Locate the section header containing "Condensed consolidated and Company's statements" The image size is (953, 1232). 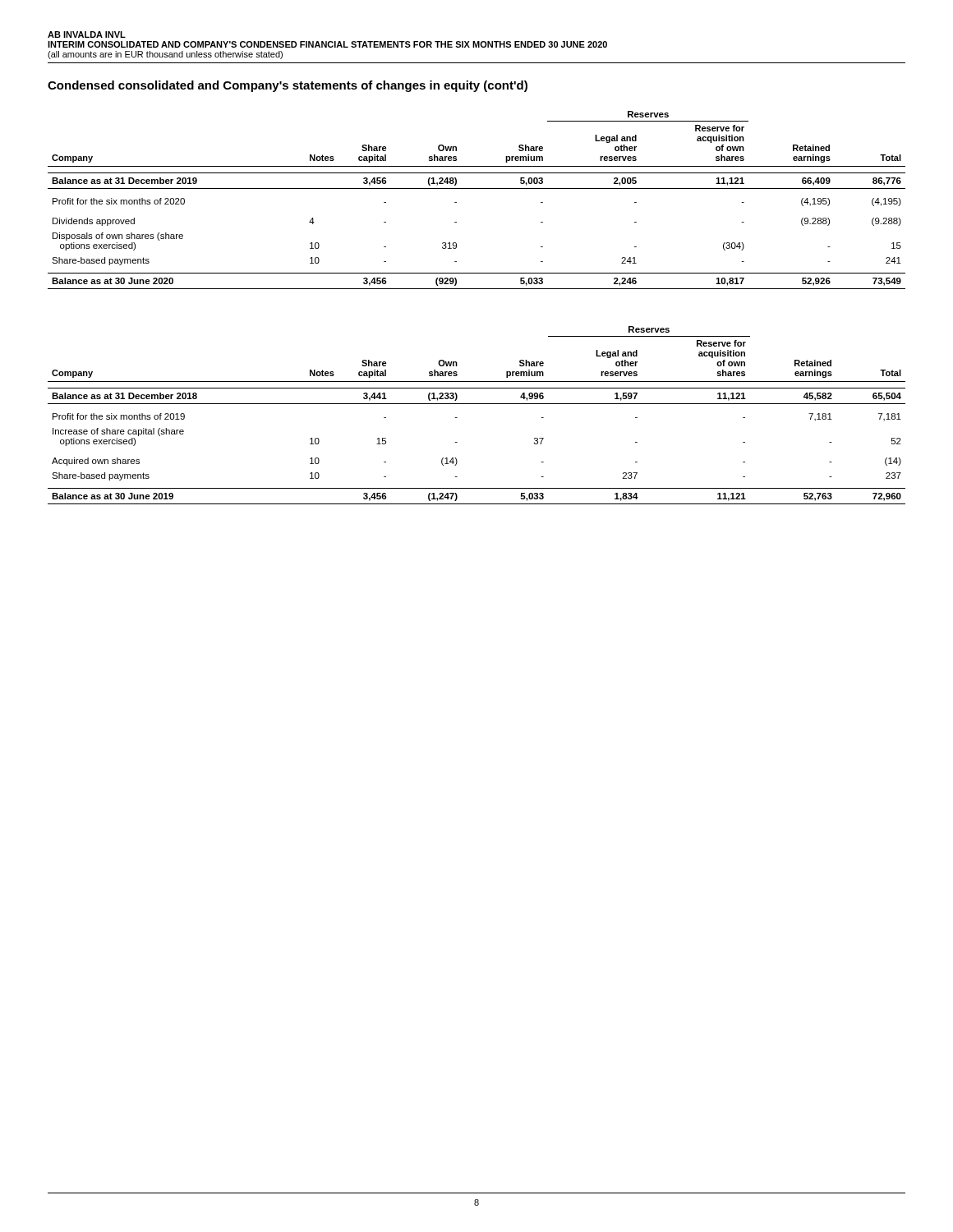[288, 85]
